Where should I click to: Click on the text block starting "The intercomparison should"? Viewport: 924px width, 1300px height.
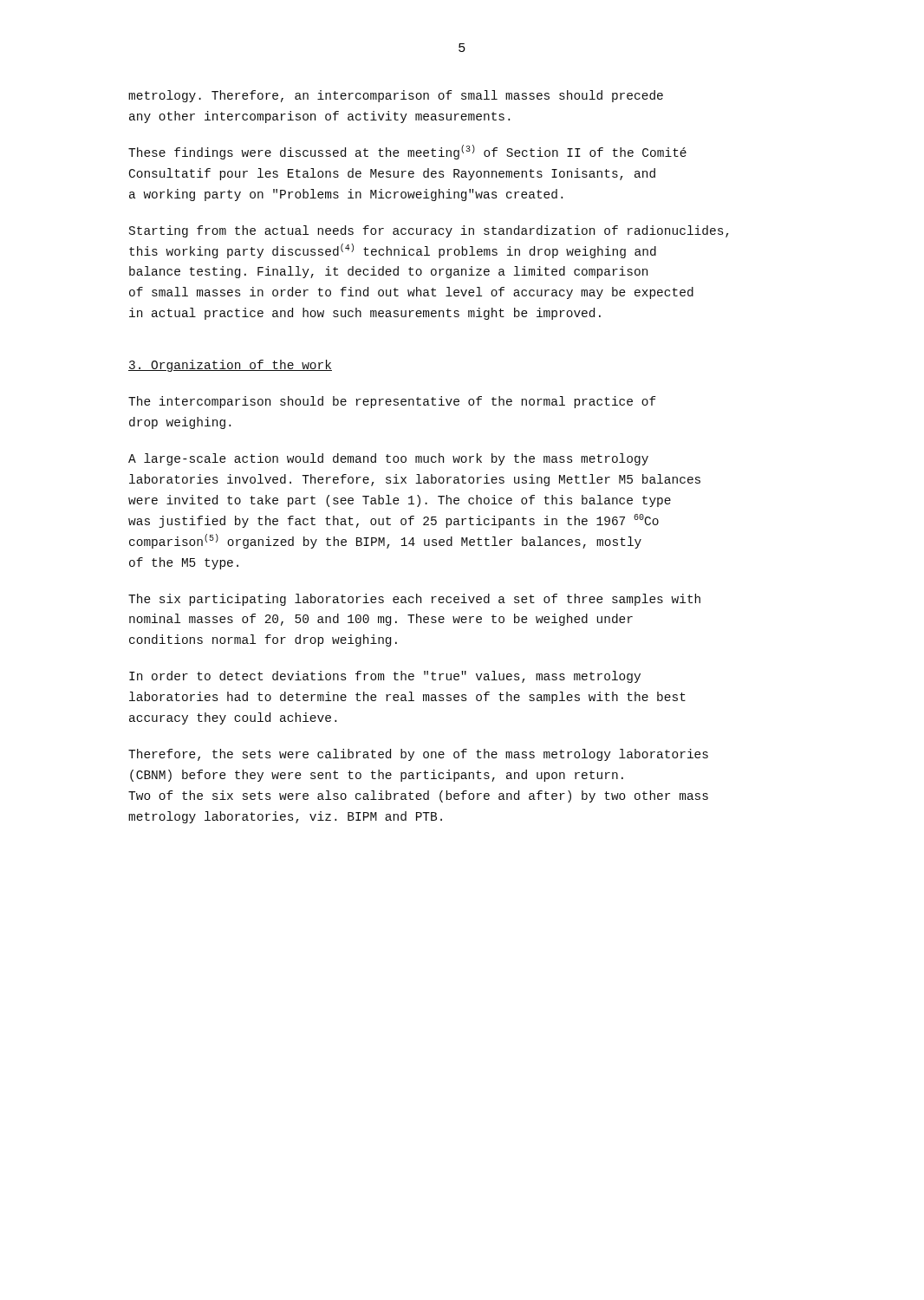coord(392,413)
